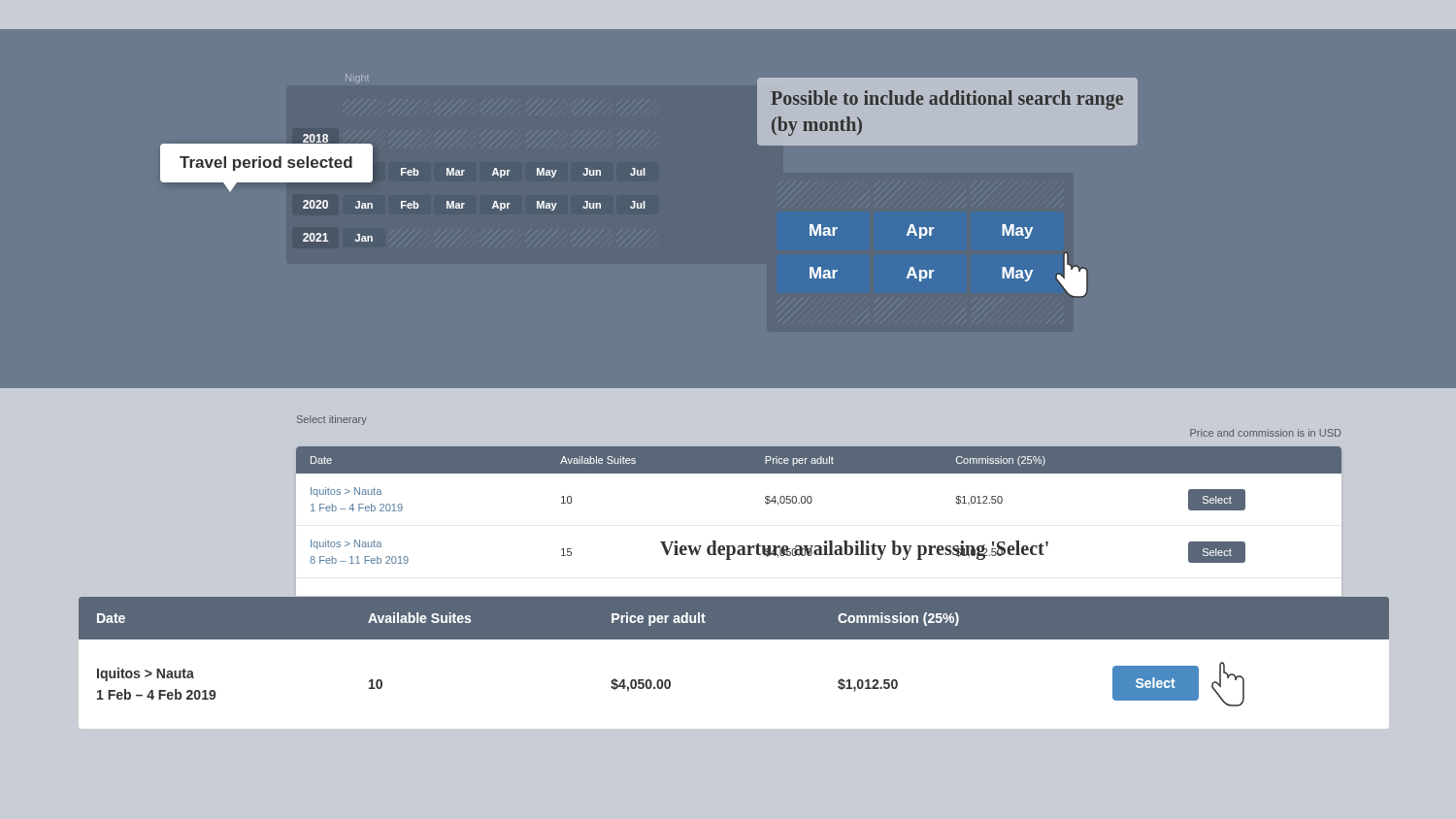The height and width of the screenshot is (819, 1456).
Task: Click on the text block that reads "Price and commission"
Action: pos(1265,433)
